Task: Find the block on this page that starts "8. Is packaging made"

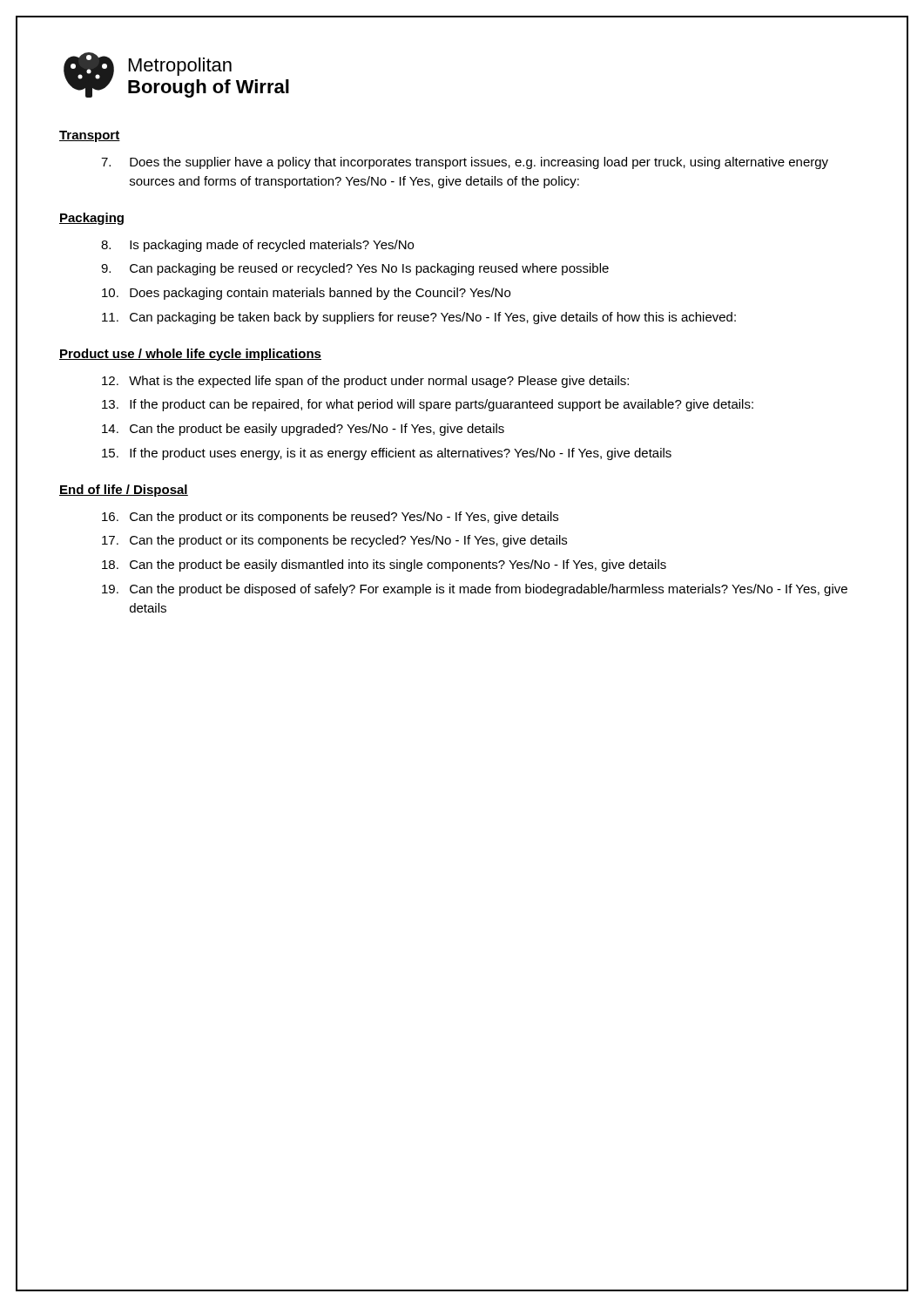Action: [257, 246]
